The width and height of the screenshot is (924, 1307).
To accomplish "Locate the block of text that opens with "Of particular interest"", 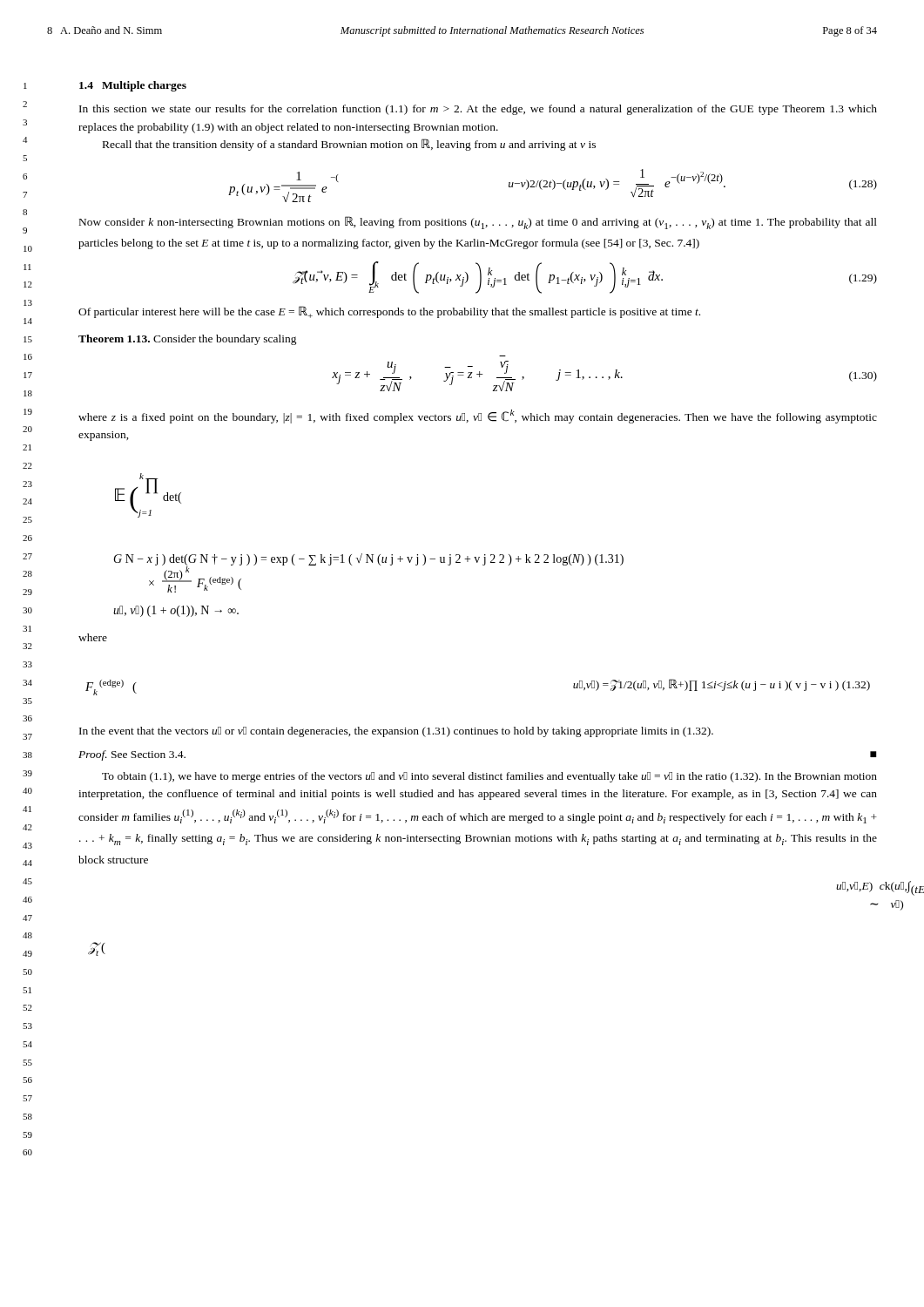I will tap(390, 313).
